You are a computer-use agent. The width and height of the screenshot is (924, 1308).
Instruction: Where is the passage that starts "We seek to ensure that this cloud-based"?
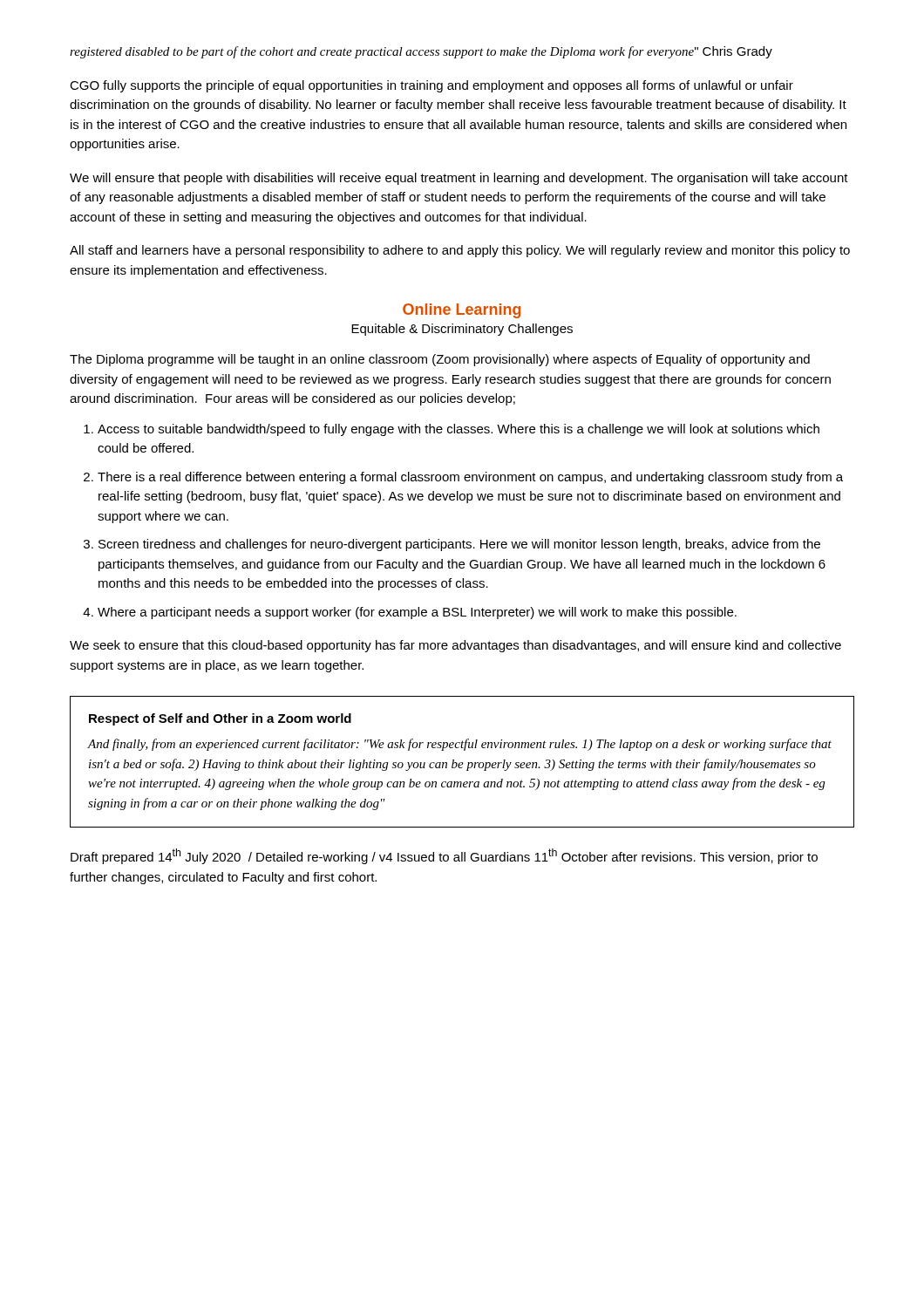tap(456, 655)
